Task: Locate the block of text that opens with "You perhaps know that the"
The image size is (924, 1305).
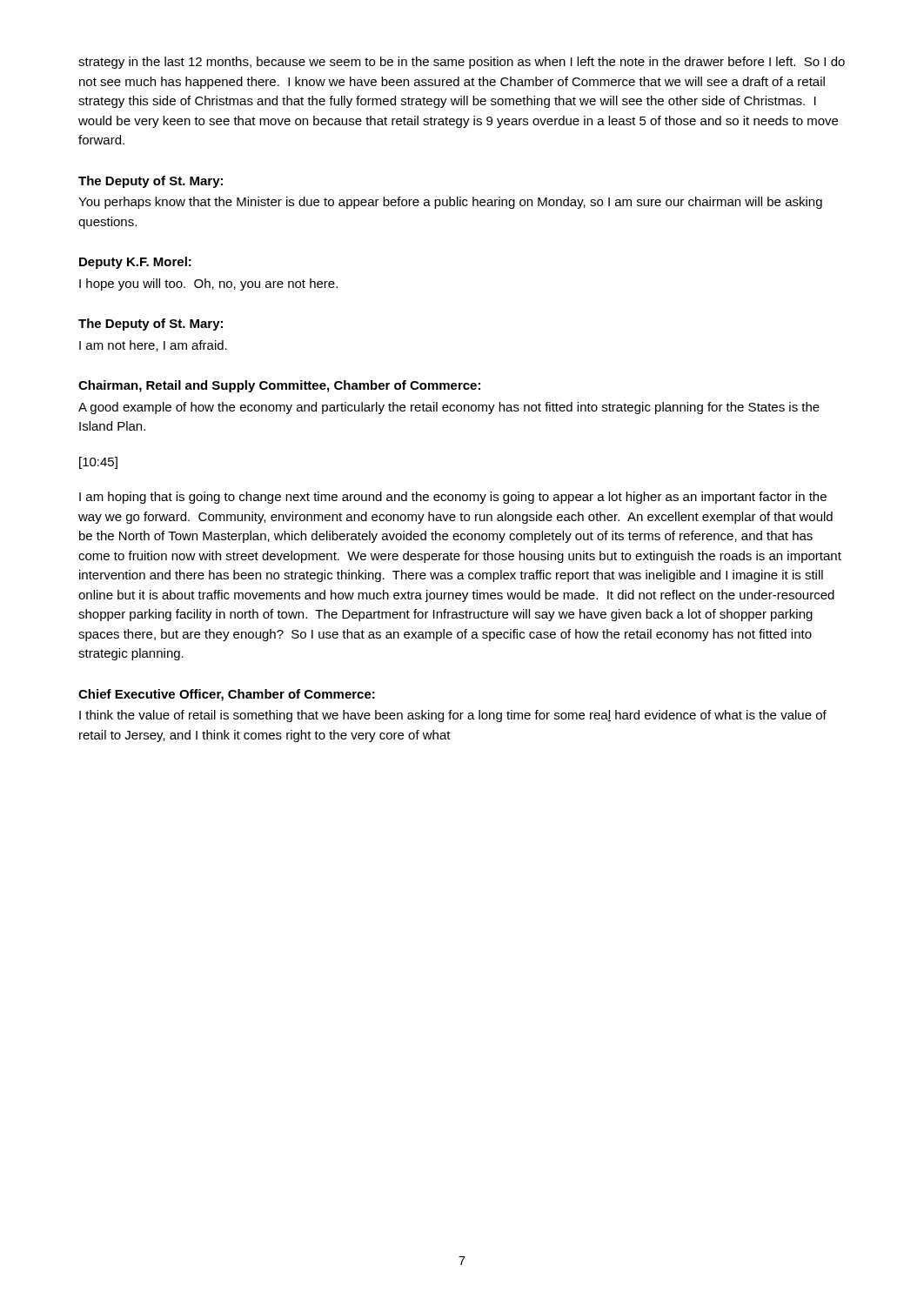Action: 450,211
